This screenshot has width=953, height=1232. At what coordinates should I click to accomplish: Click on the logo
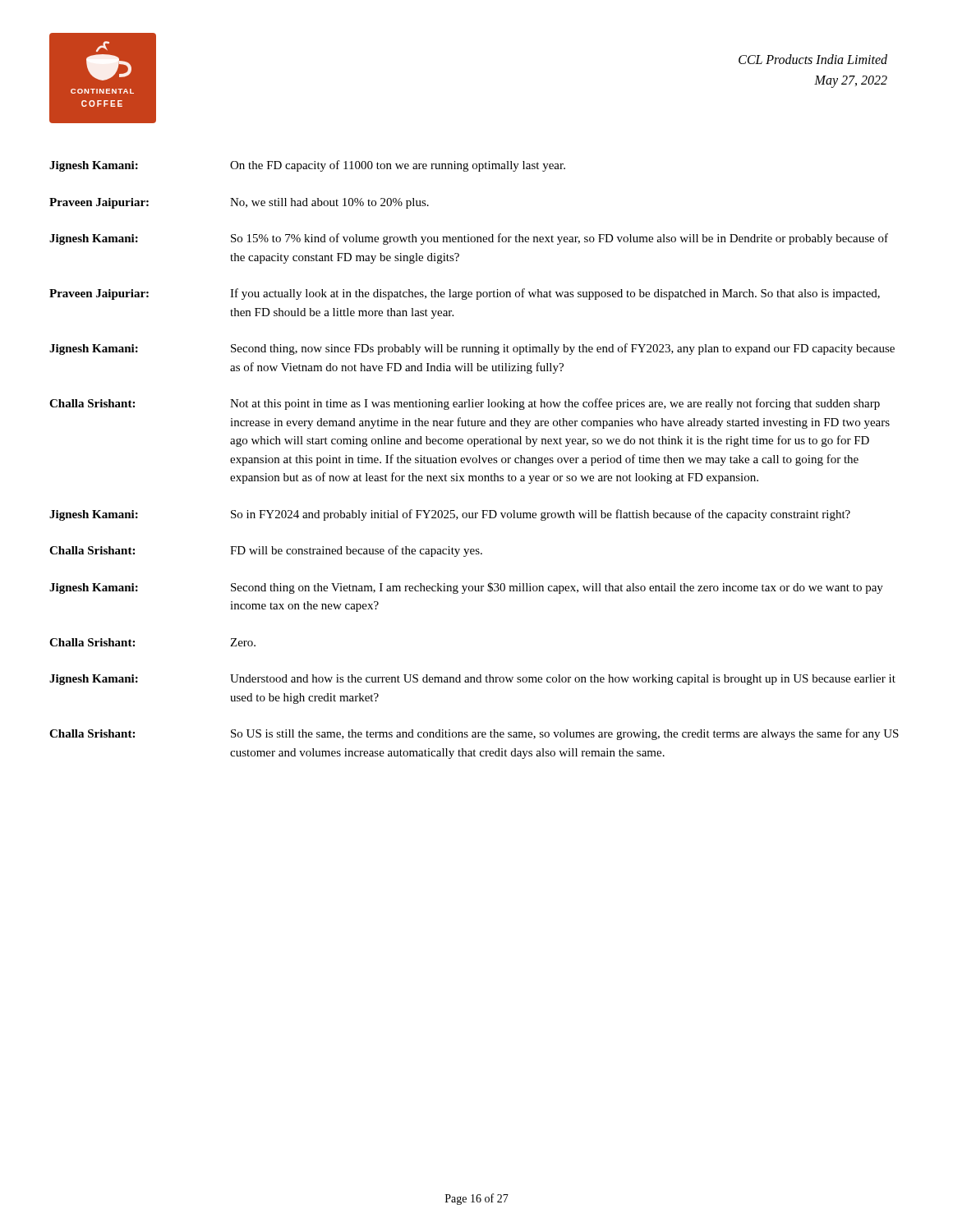pyautogui.click(x=103, y=78)
